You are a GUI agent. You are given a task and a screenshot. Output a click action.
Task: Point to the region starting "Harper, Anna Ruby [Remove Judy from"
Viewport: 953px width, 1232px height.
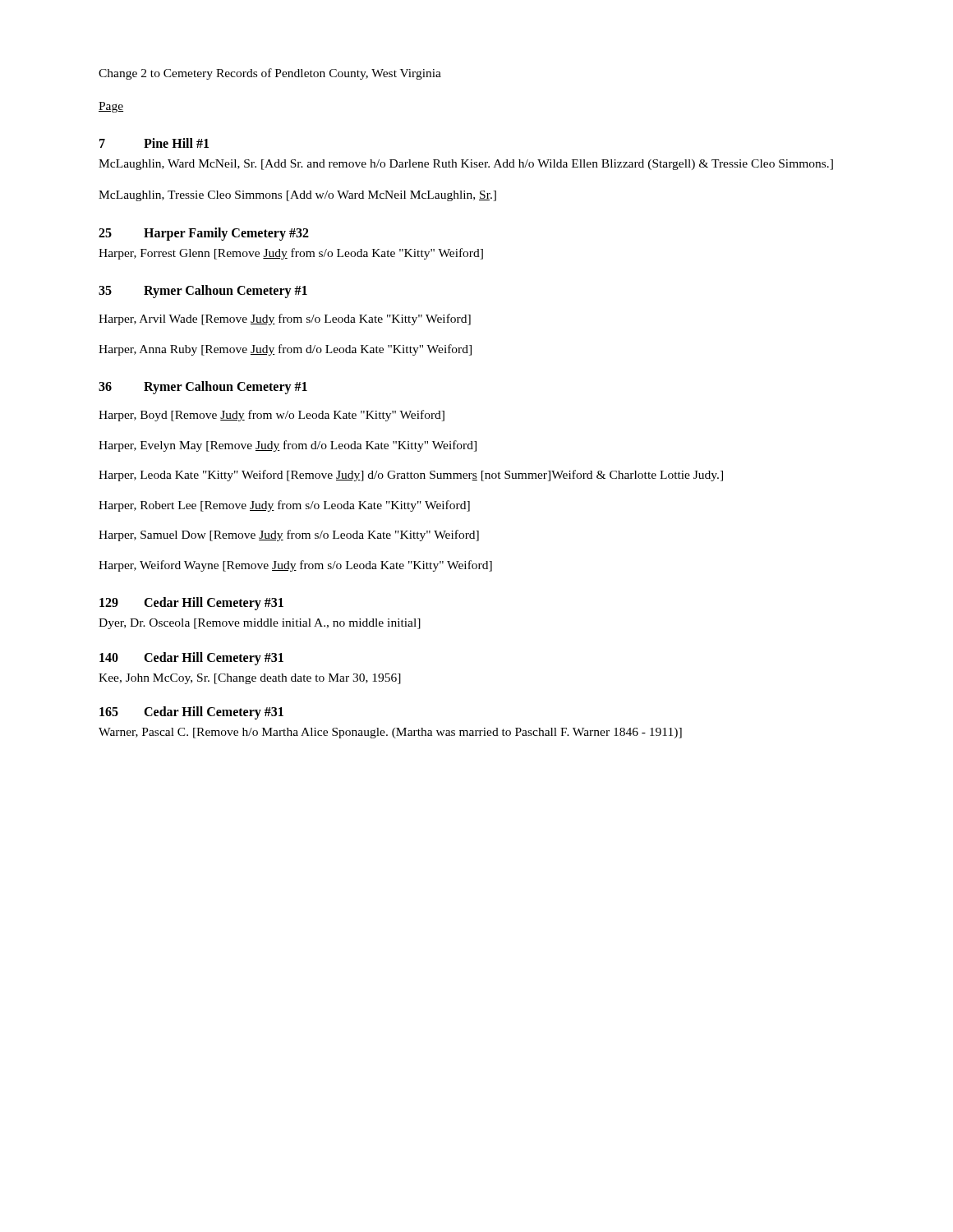point(286,349)
